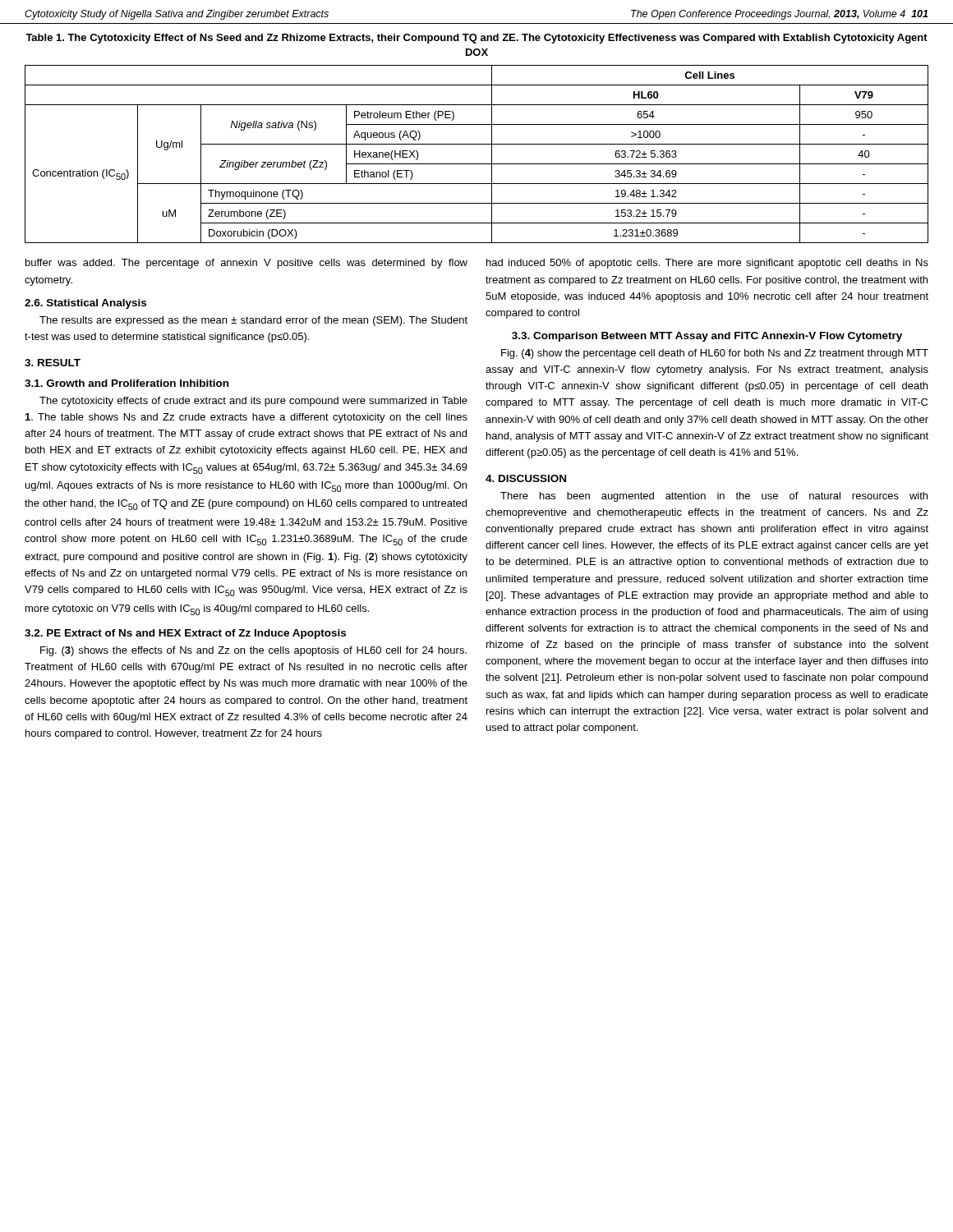Find the passage starting "3.2. PE Extract of Ns and HEX"

click(186, 633)
